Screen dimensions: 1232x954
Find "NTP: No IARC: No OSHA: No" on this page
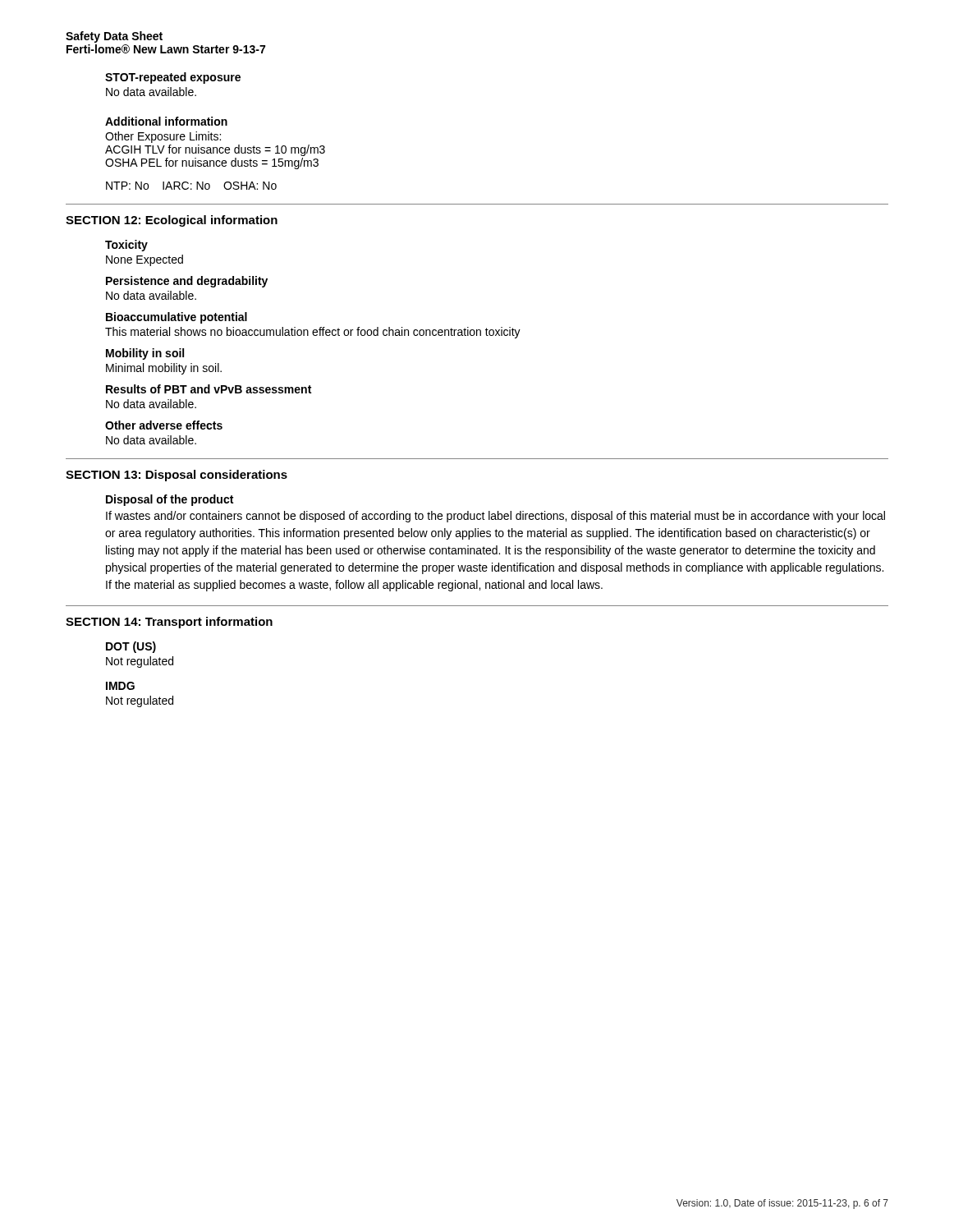click(191, 186)
